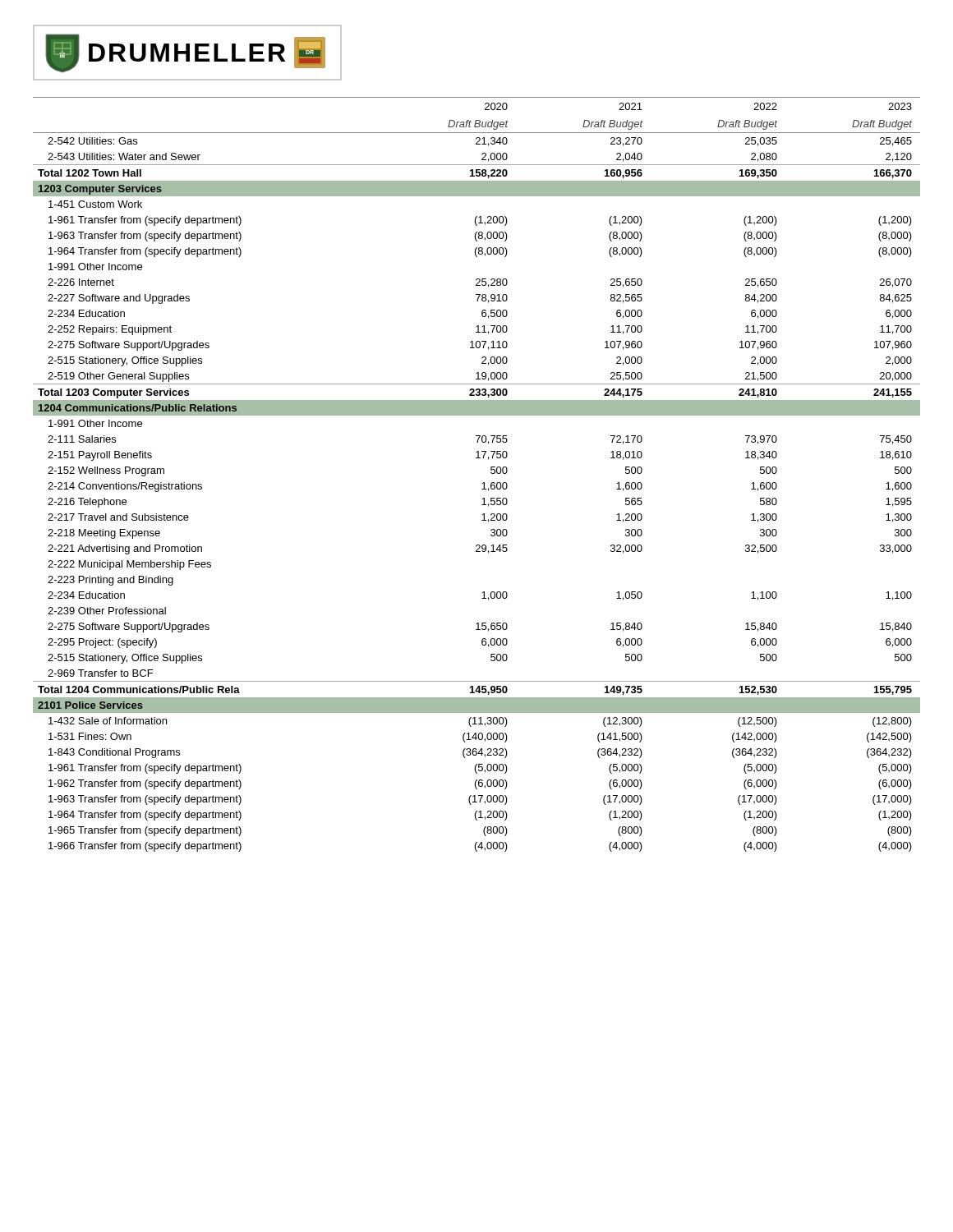Locate the logo
953x1232 pixels.
click(476, 53)
